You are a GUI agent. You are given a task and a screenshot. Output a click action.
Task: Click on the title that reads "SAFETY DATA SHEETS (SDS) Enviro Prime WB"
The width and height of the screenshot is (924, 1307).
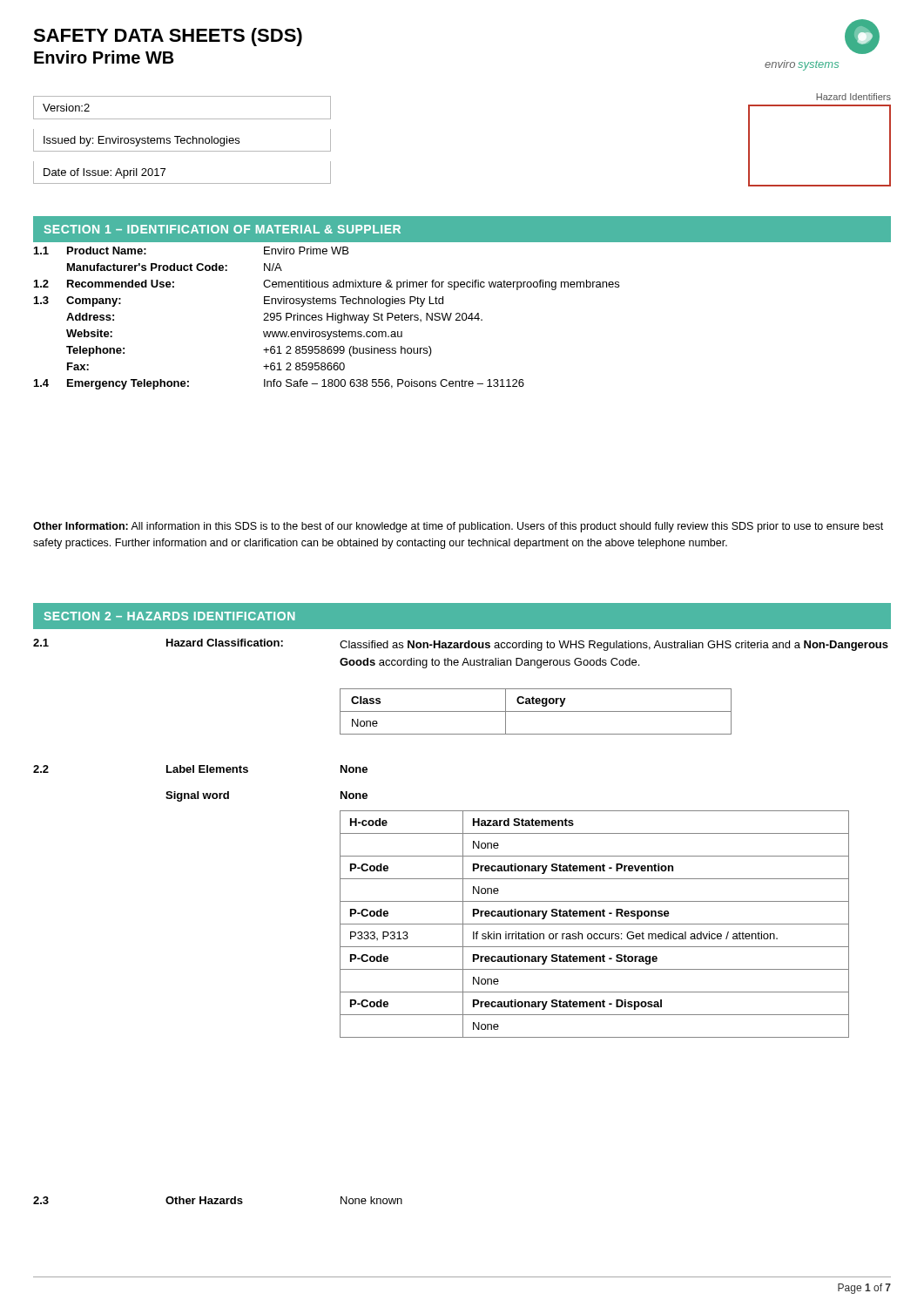click(x=294, y=46)
